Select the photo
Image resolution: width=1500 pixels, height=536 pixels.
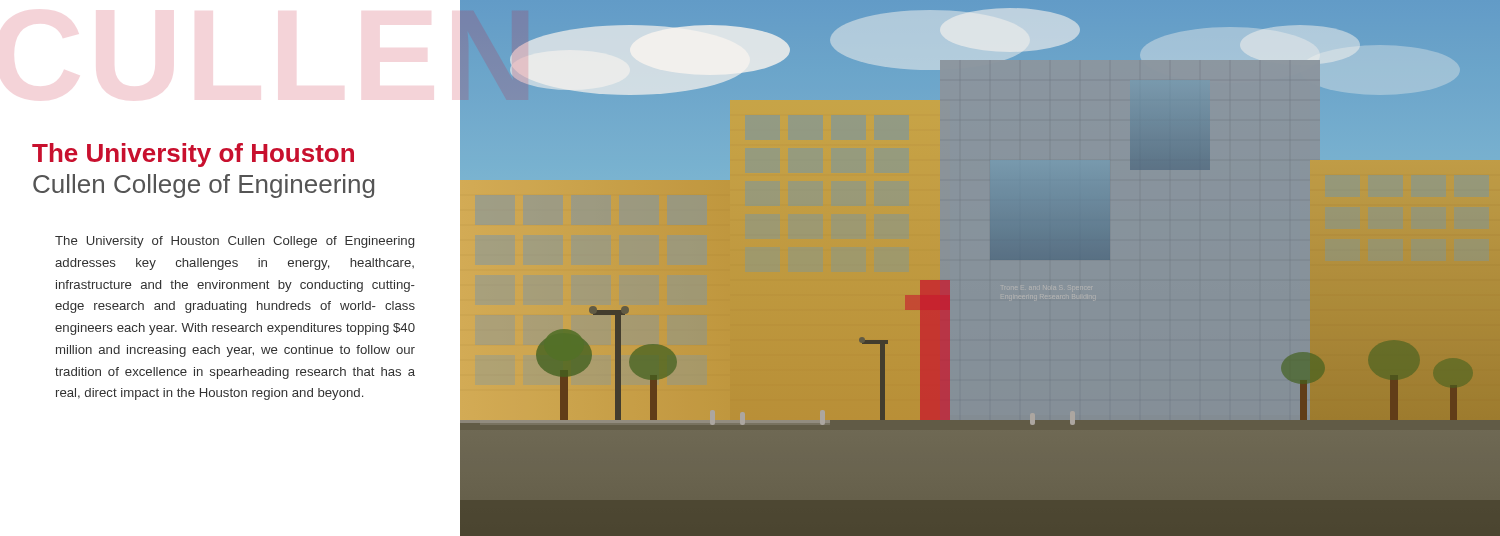(965, 268)
